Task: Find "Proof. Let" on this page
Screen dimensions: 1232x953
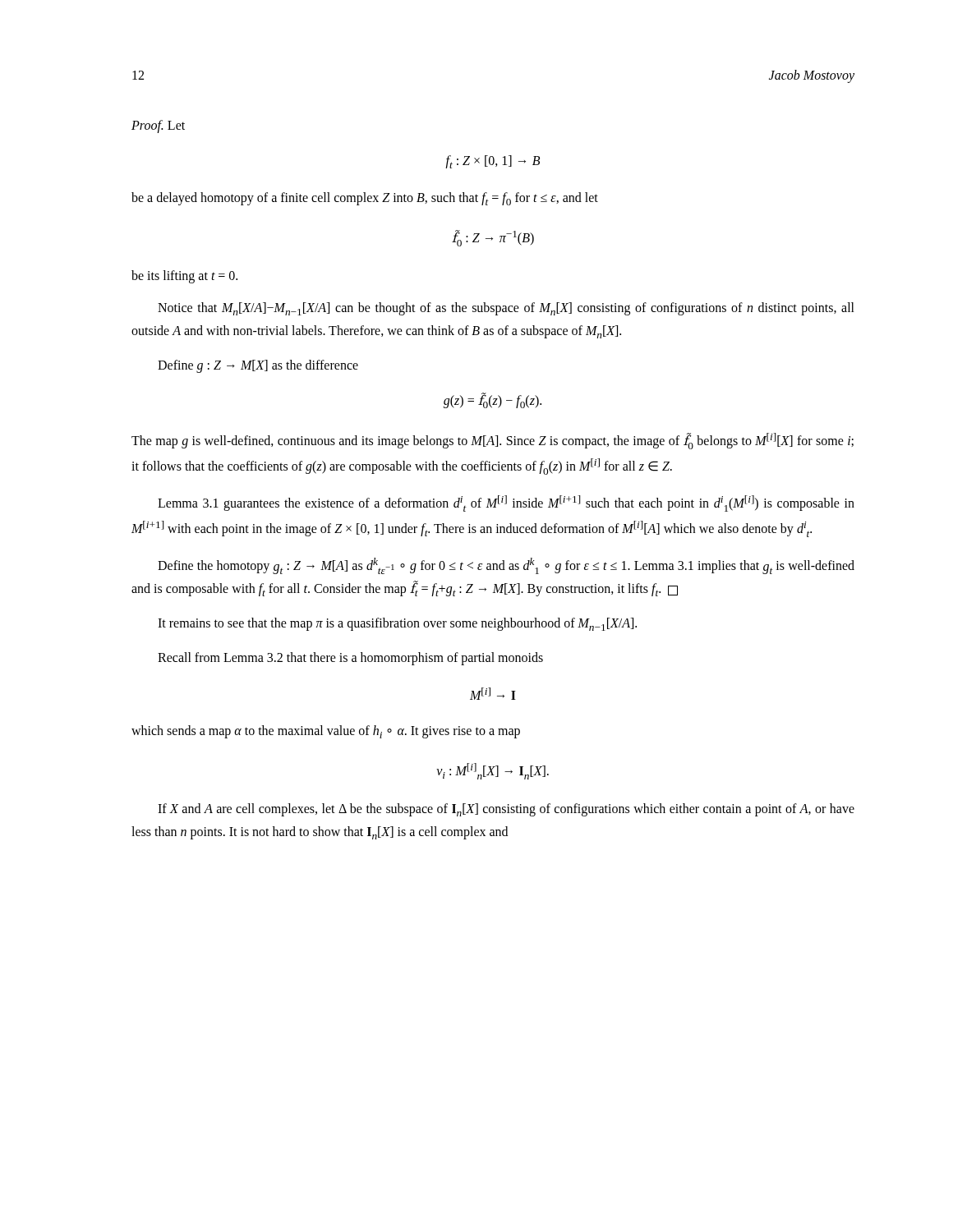Action: point(158,126)
